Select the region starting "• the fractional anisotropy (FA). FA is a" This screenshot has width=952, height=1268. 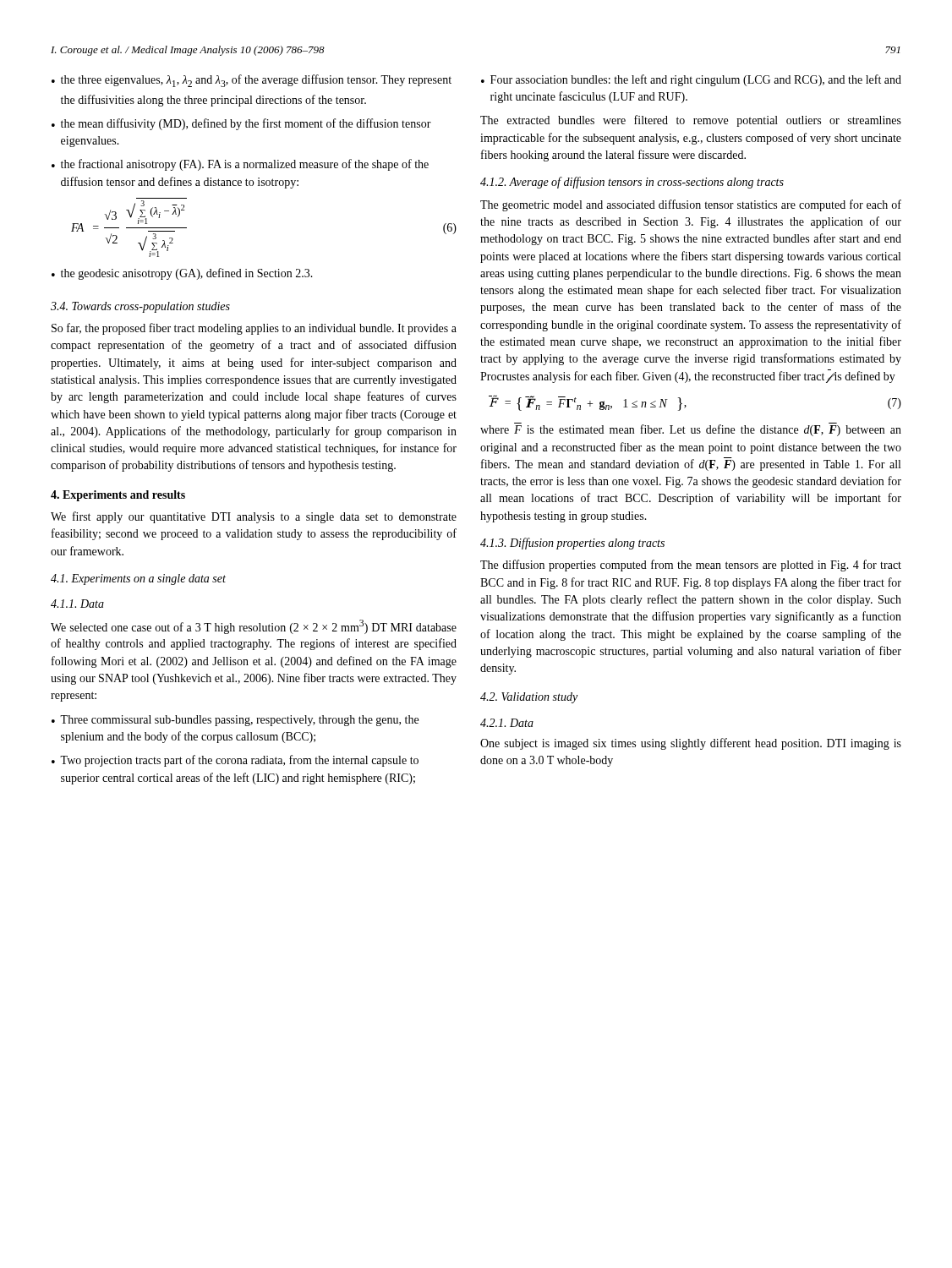[254, 174]
